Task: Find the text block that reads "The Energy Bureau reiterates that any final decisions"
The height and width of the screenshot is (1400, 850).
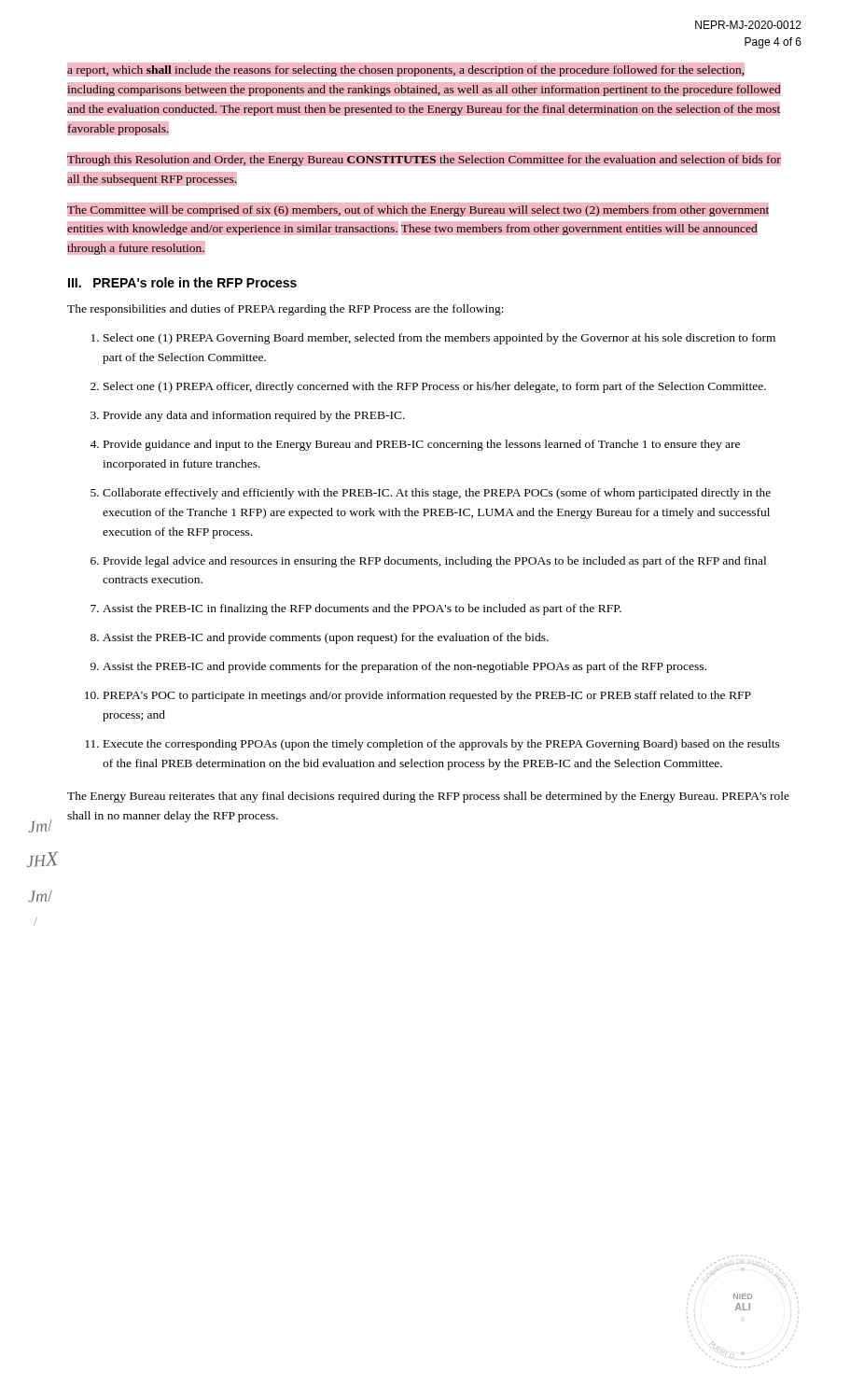Action: tap(428, 805)
